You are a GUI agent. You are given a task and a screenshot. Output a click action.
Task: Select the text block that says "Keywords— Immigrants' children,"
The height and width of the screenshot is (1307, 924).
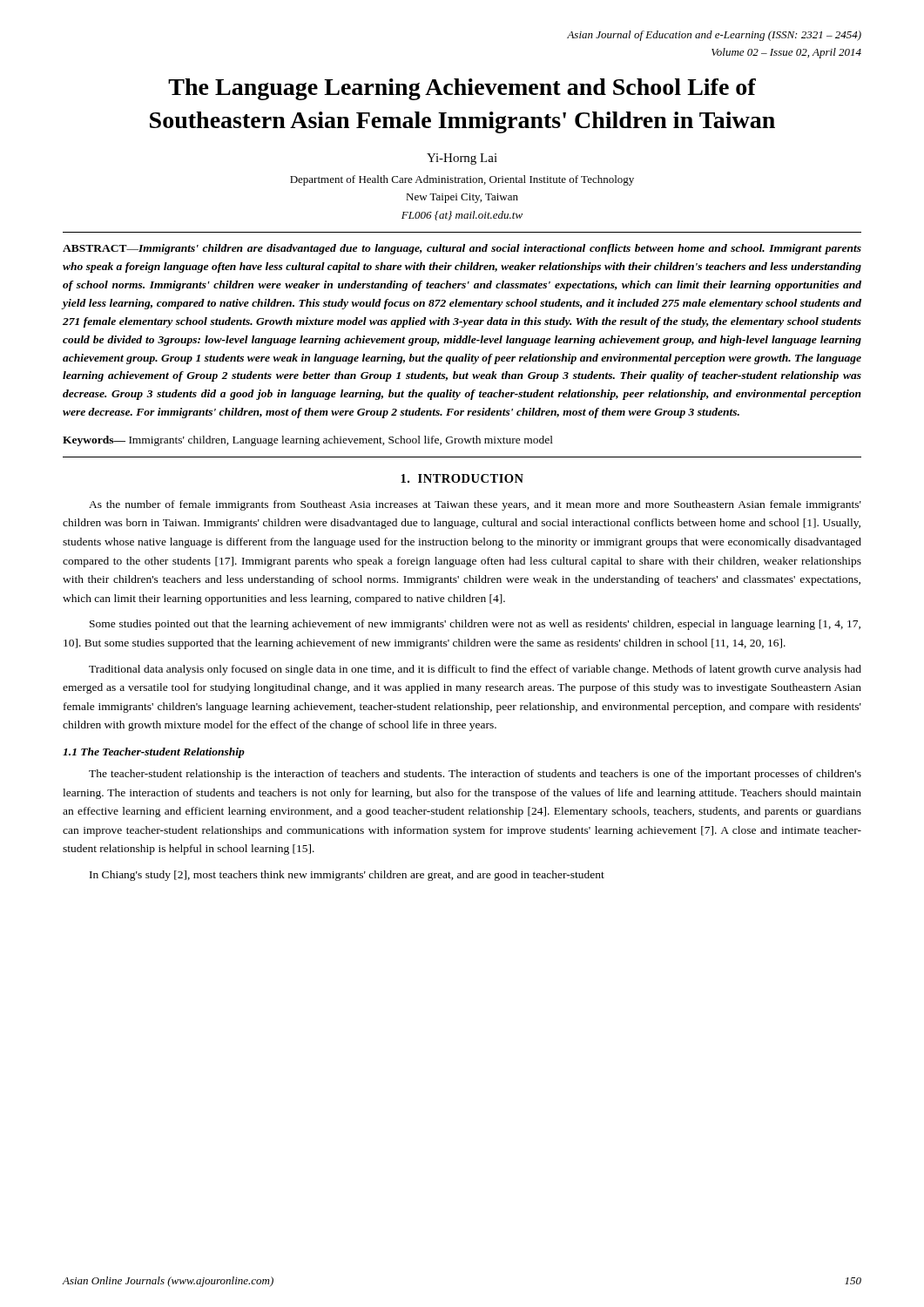tap(308, 440)
